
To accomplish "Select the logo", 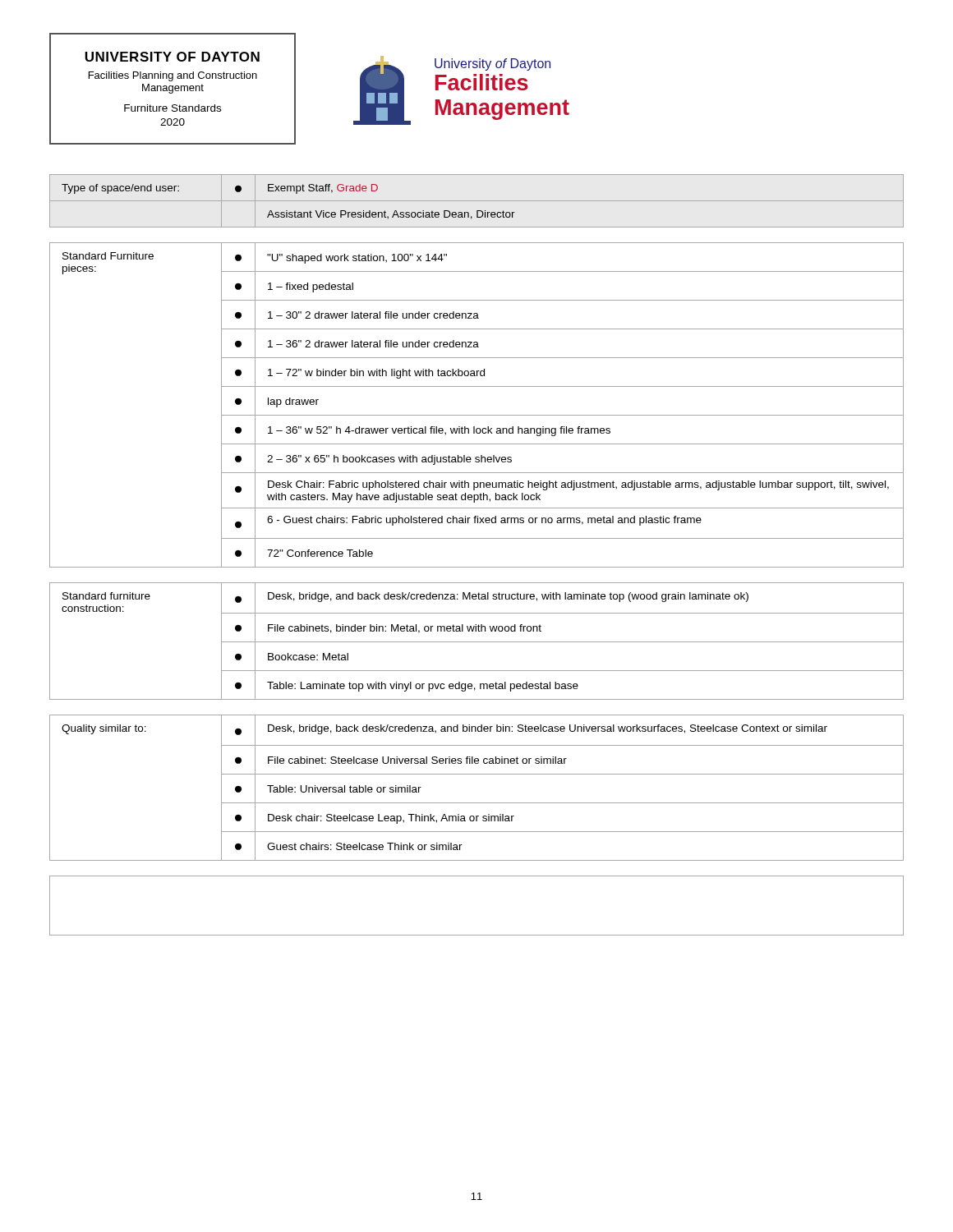I will [x=476, y=89].
